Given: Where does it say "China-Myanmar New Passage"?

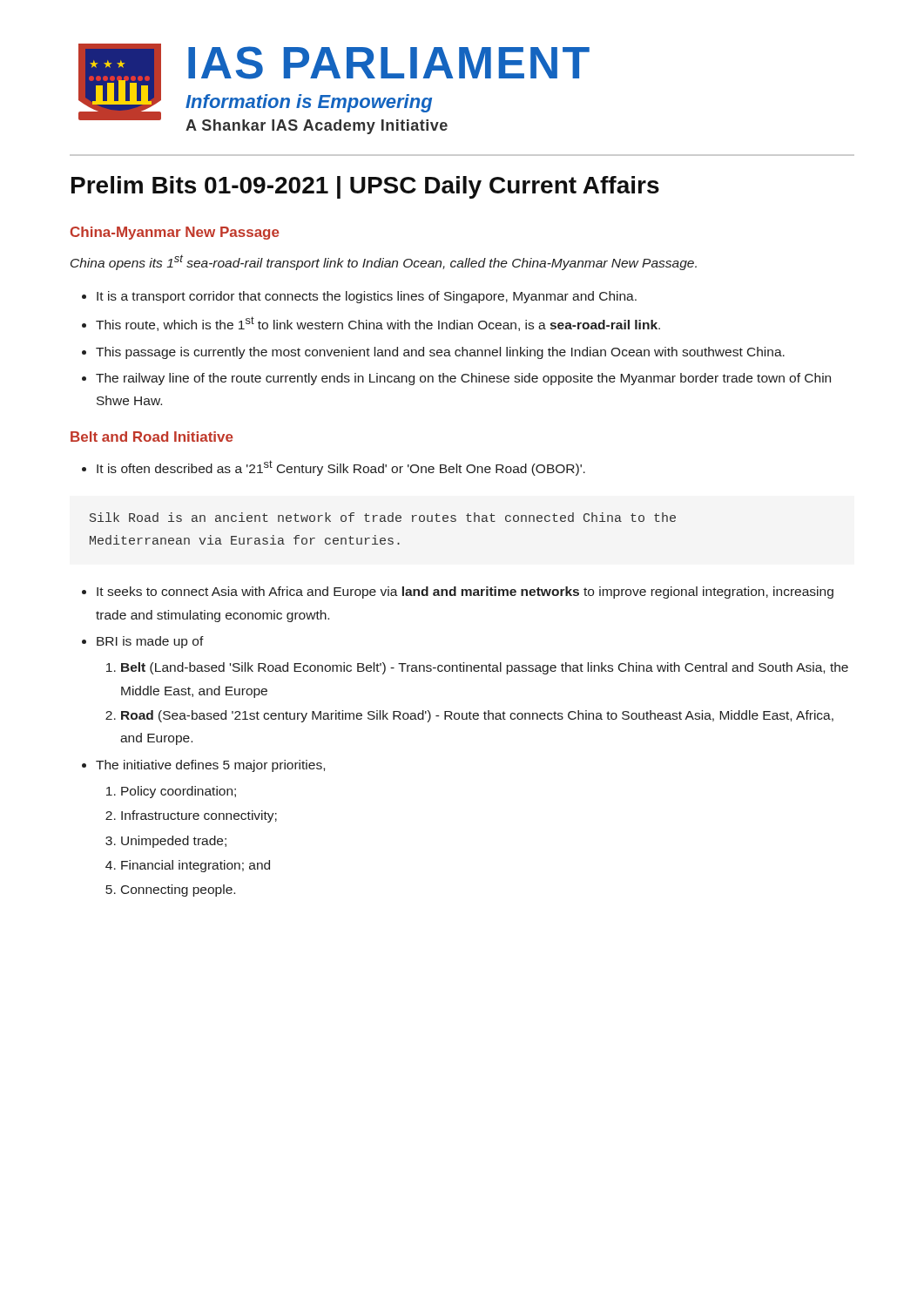Looking at the screenshot, I should (175, 232).
